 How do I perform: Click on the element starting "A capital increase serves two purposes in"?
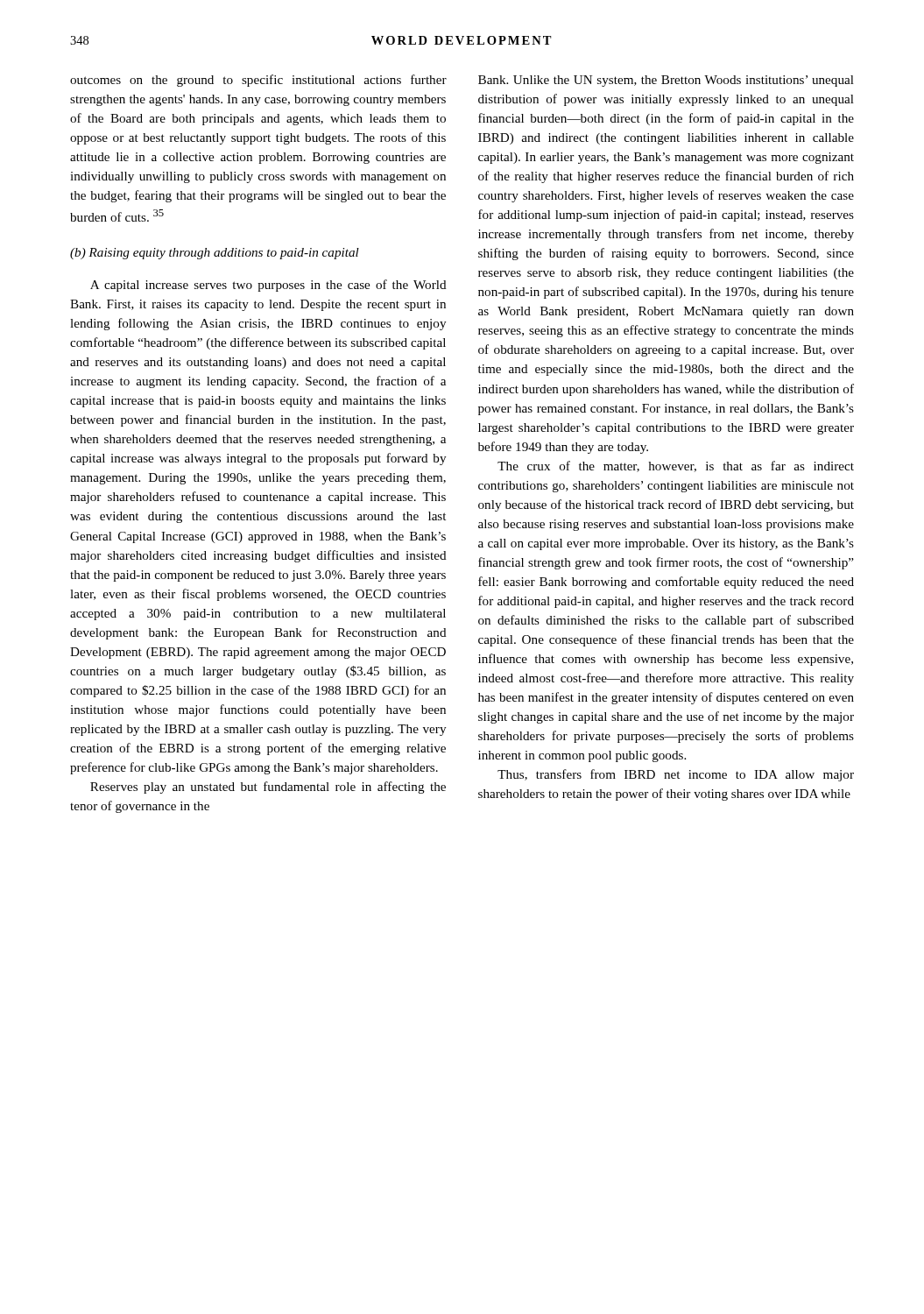click(x=258, y=526)
